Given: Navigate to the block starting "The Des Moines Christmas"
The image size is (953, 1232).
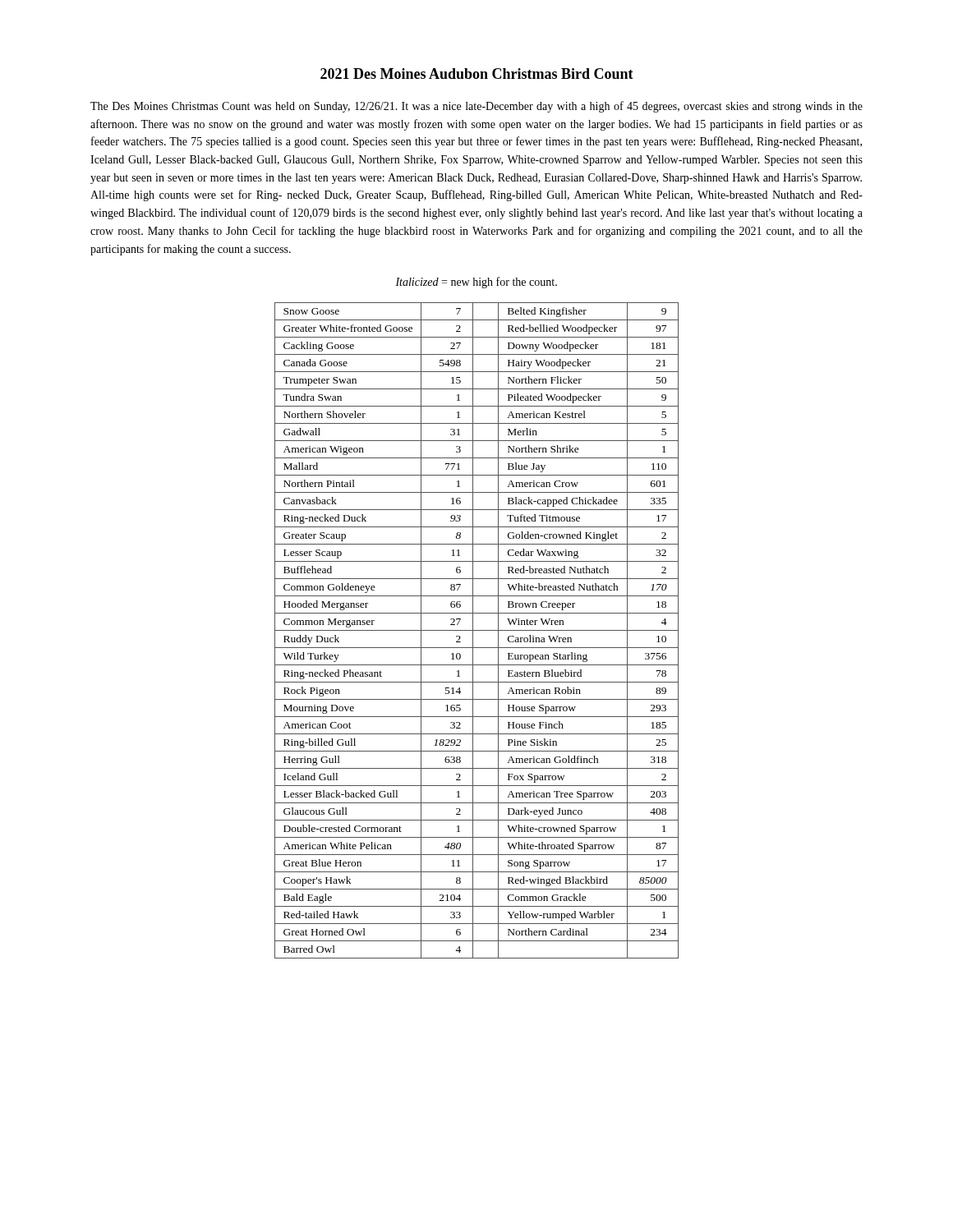Looking at the screenshot, I should coord(476,178).
